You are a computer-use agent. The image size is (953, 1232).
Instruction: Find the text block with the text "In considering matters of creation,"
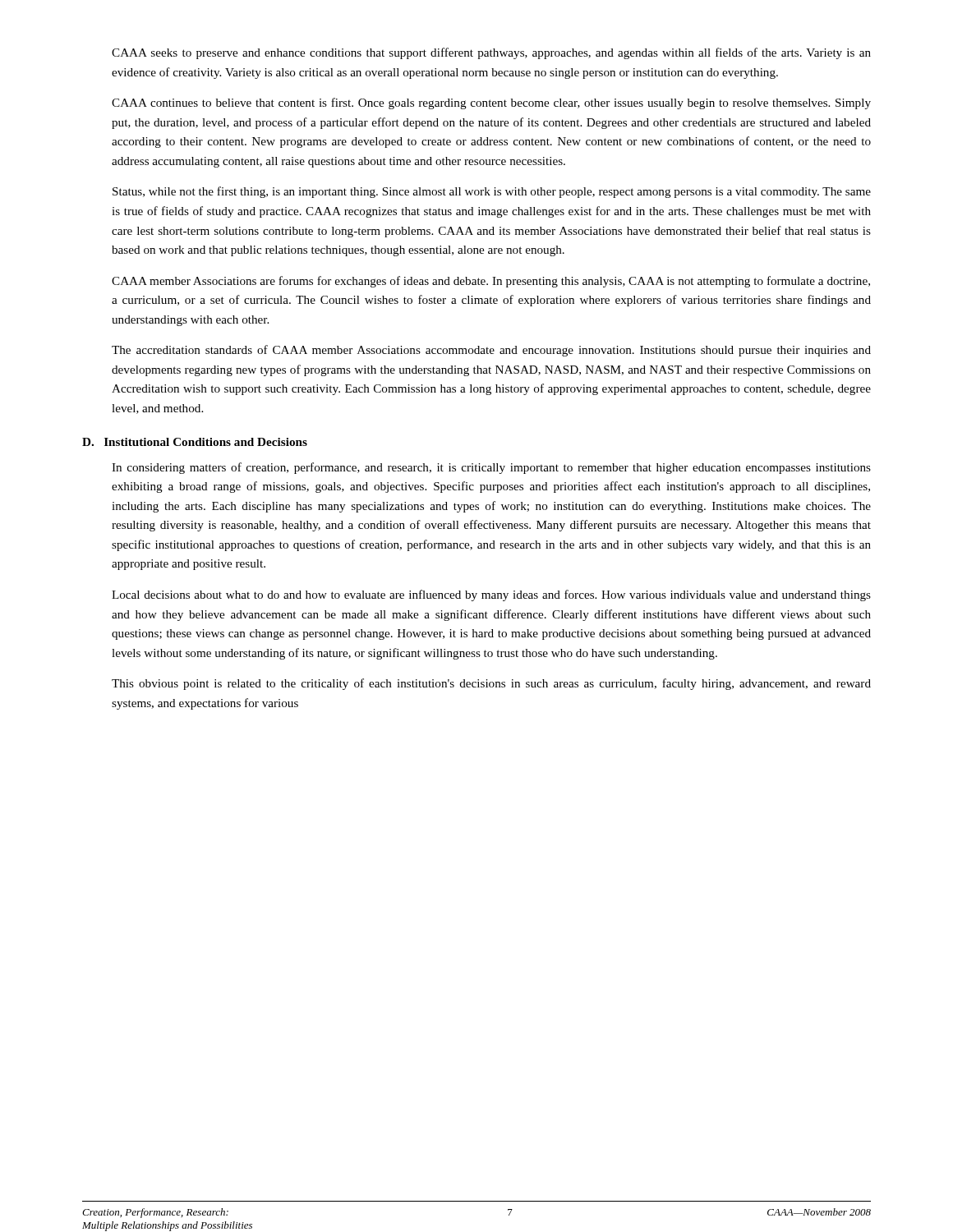click(x=491, y=515)
